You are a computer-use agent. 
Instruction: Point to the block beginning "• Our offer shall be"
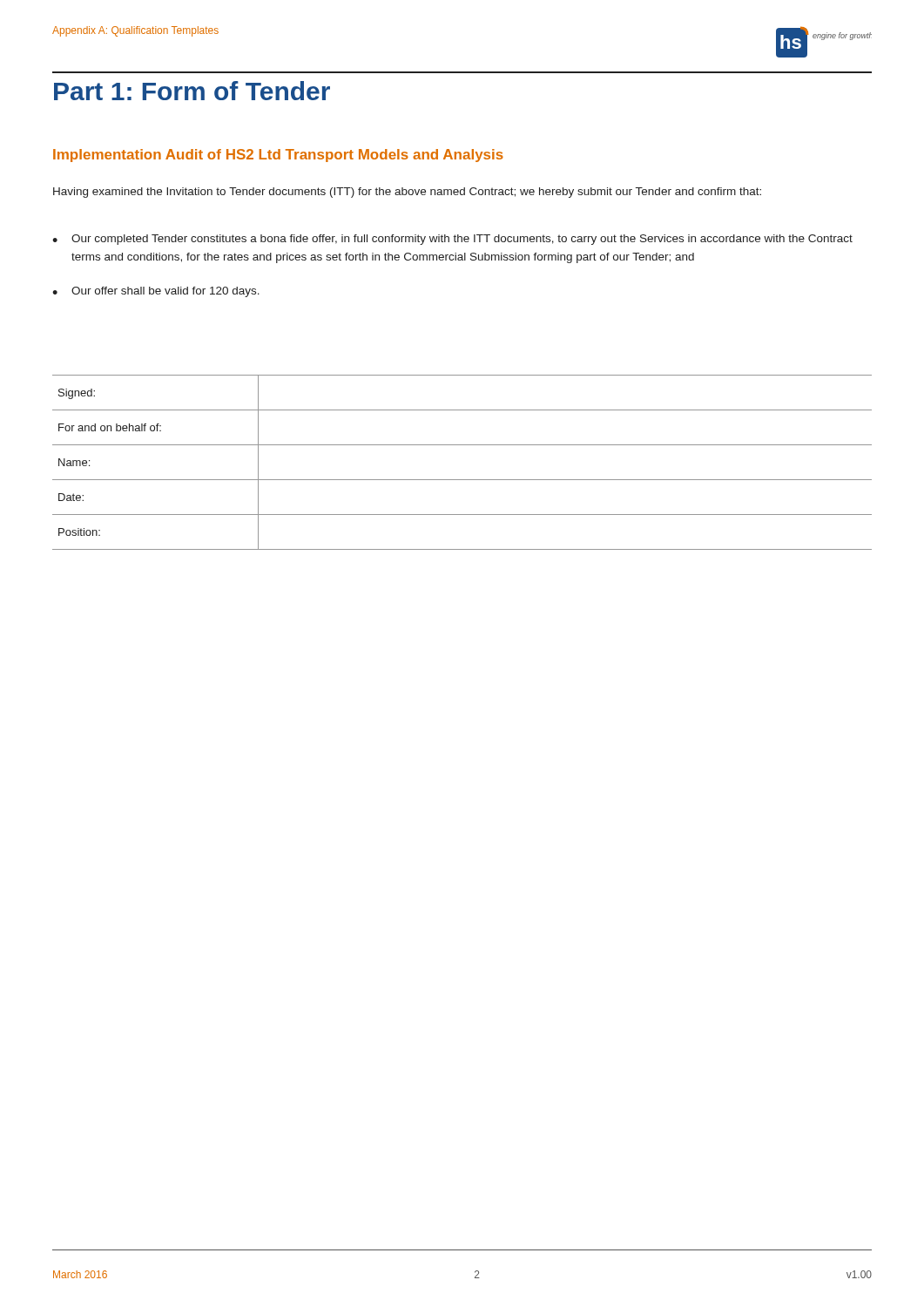point(156,292)
